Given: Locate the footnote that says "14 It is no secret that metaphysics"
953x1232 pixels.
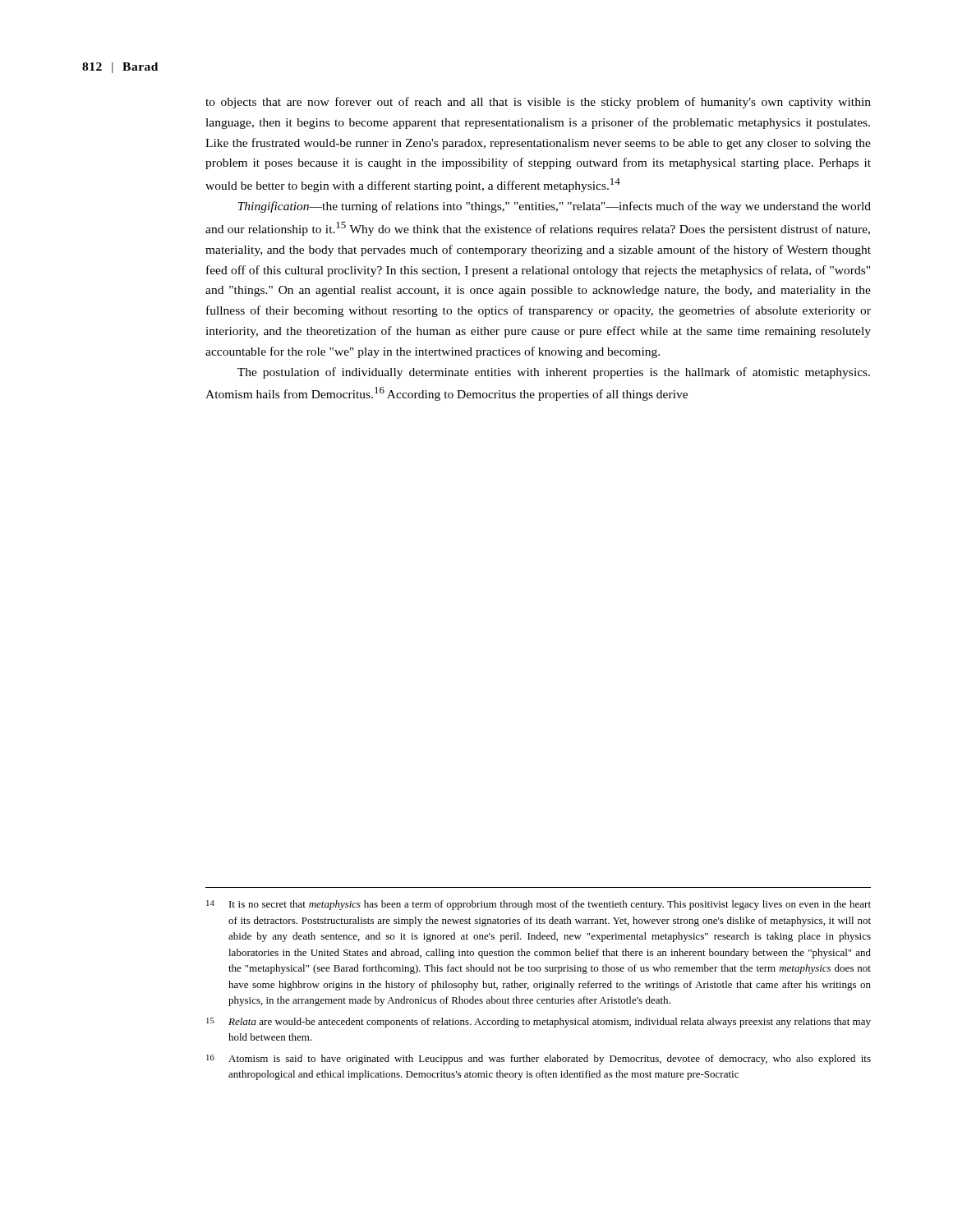Looking at the screenshot, I should 538,952.
